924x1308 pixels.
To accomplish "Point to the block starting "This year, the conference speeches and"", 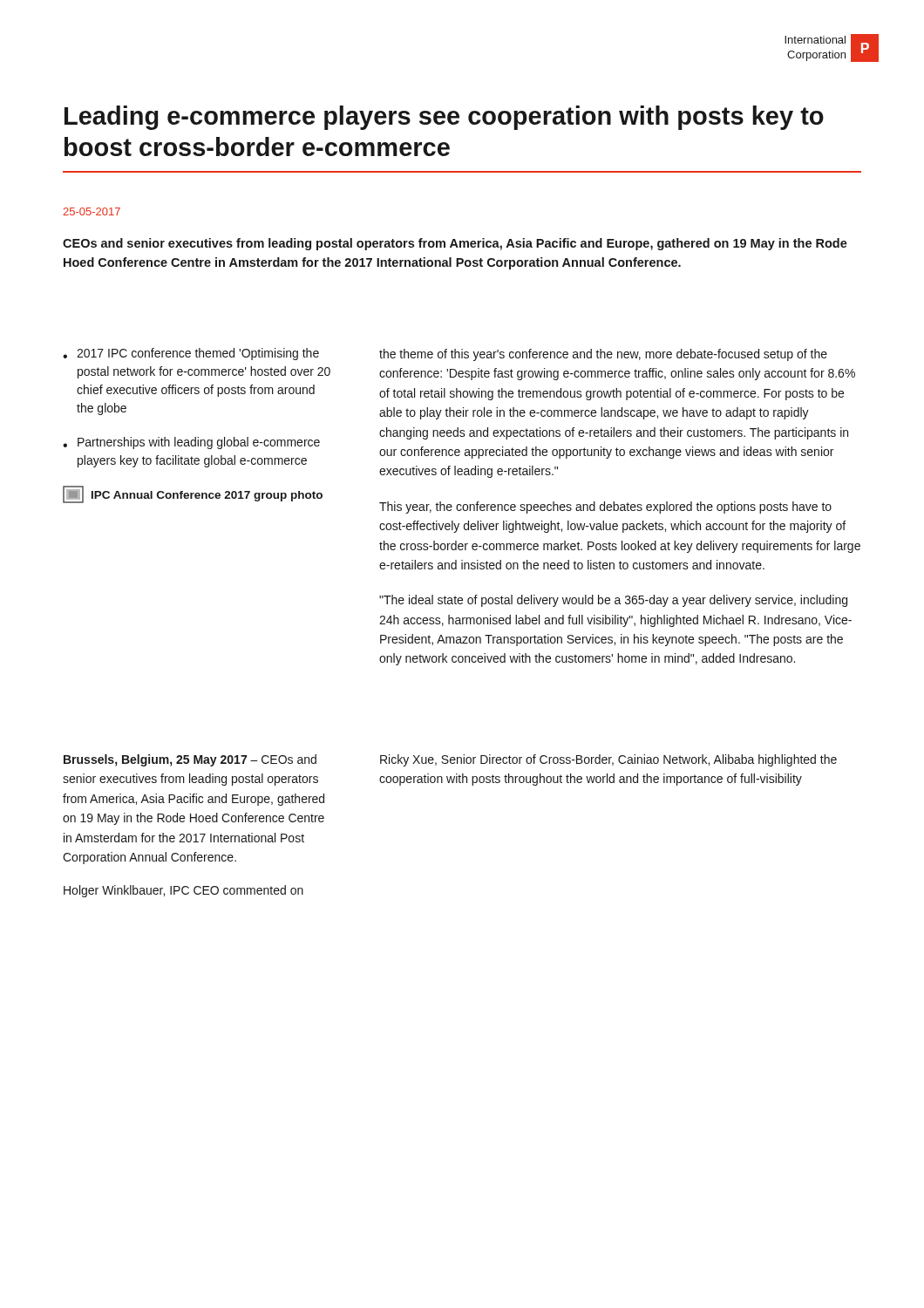I will (620, 536).
